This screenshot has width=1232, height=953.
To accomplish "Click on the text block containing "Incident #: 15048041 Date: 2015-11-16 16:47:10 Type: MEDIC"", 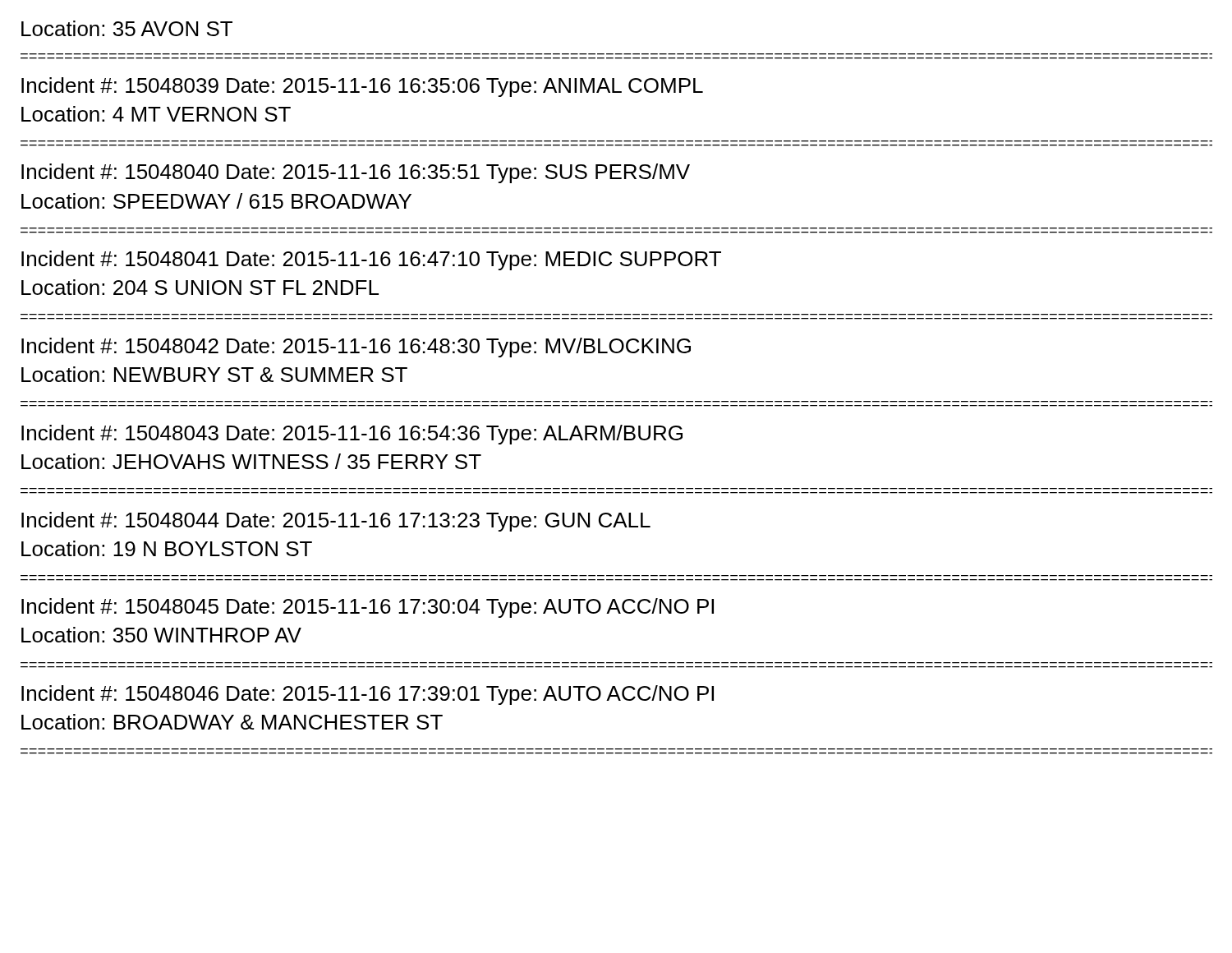I will pos(616,274).
